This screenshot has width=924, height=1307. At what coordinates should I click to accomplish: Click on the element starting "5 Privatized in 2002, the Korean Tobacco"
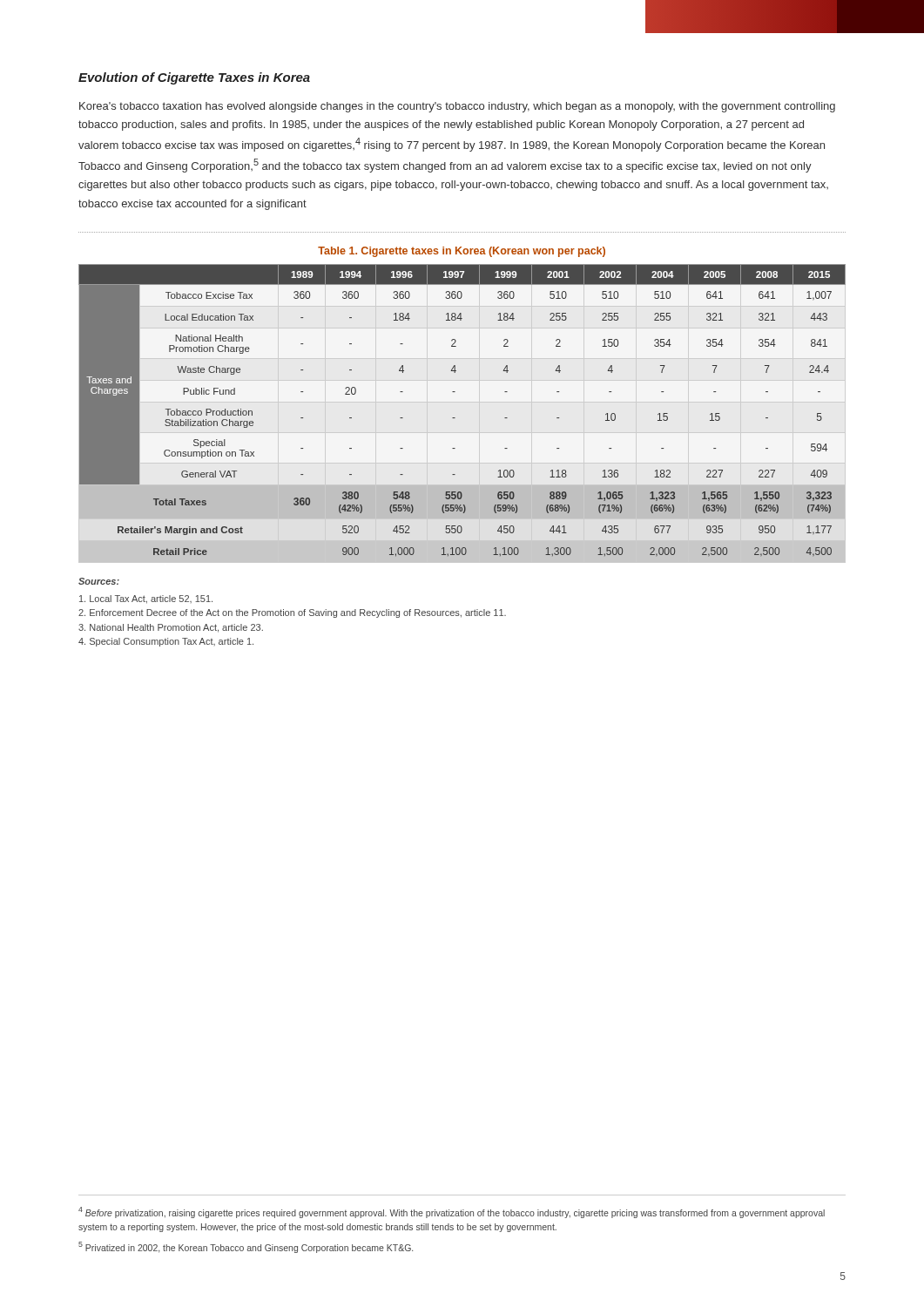(246, 1246)
